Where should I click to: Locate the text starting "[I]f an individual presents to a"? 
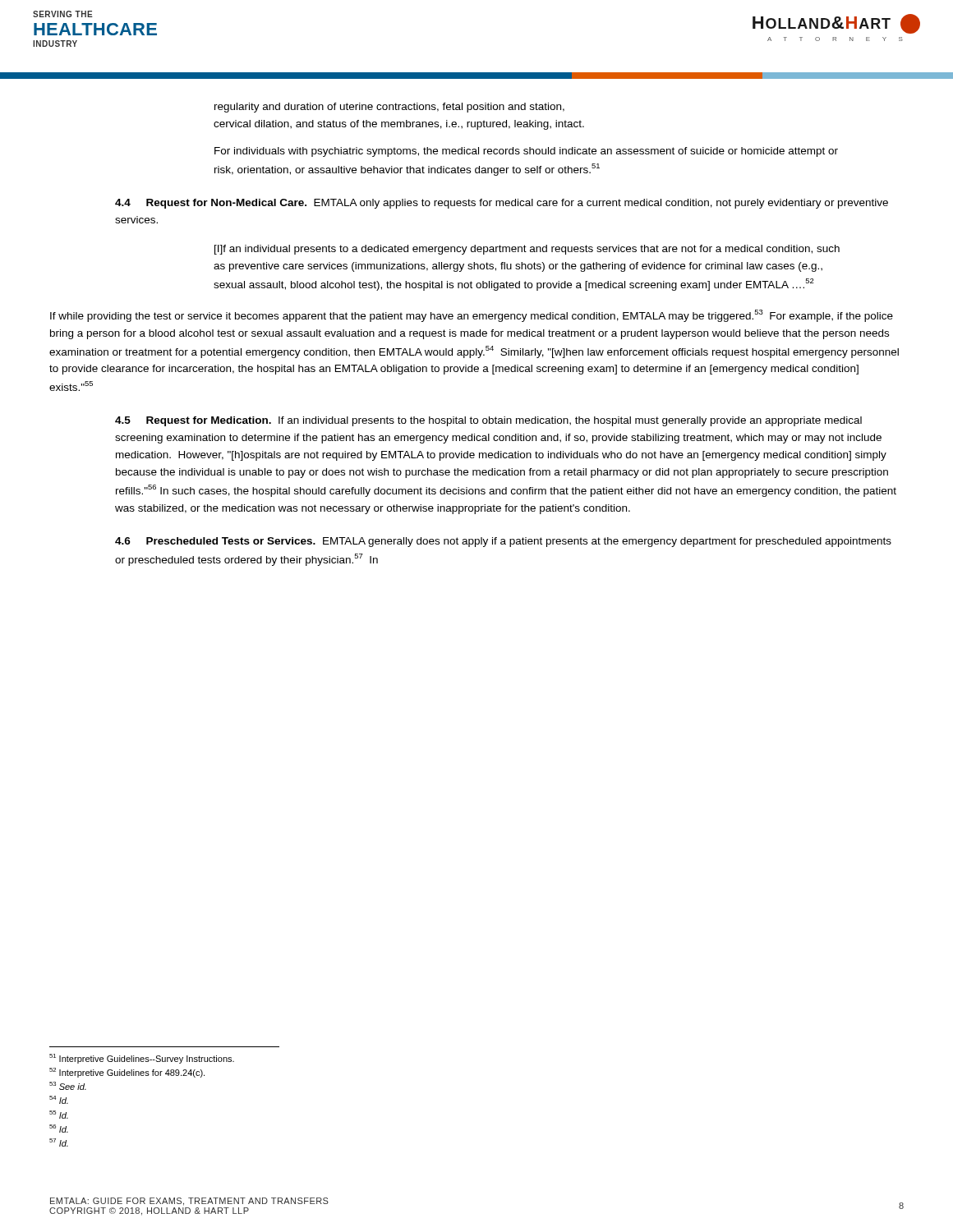click(527, 266)
